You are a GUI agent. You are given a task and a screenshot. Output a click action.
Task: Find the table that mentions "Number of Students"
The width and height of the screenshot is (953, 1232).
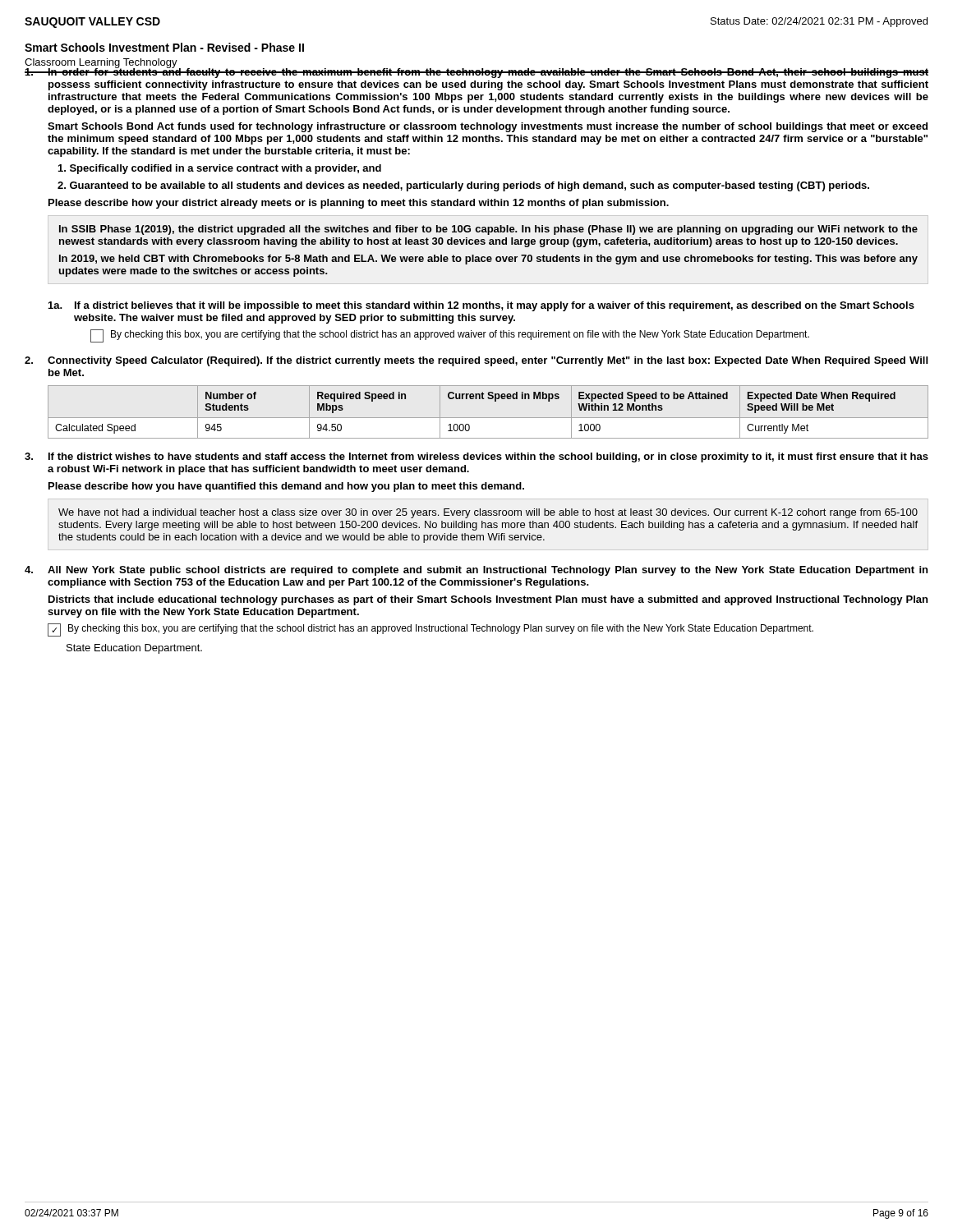[488, 412]
